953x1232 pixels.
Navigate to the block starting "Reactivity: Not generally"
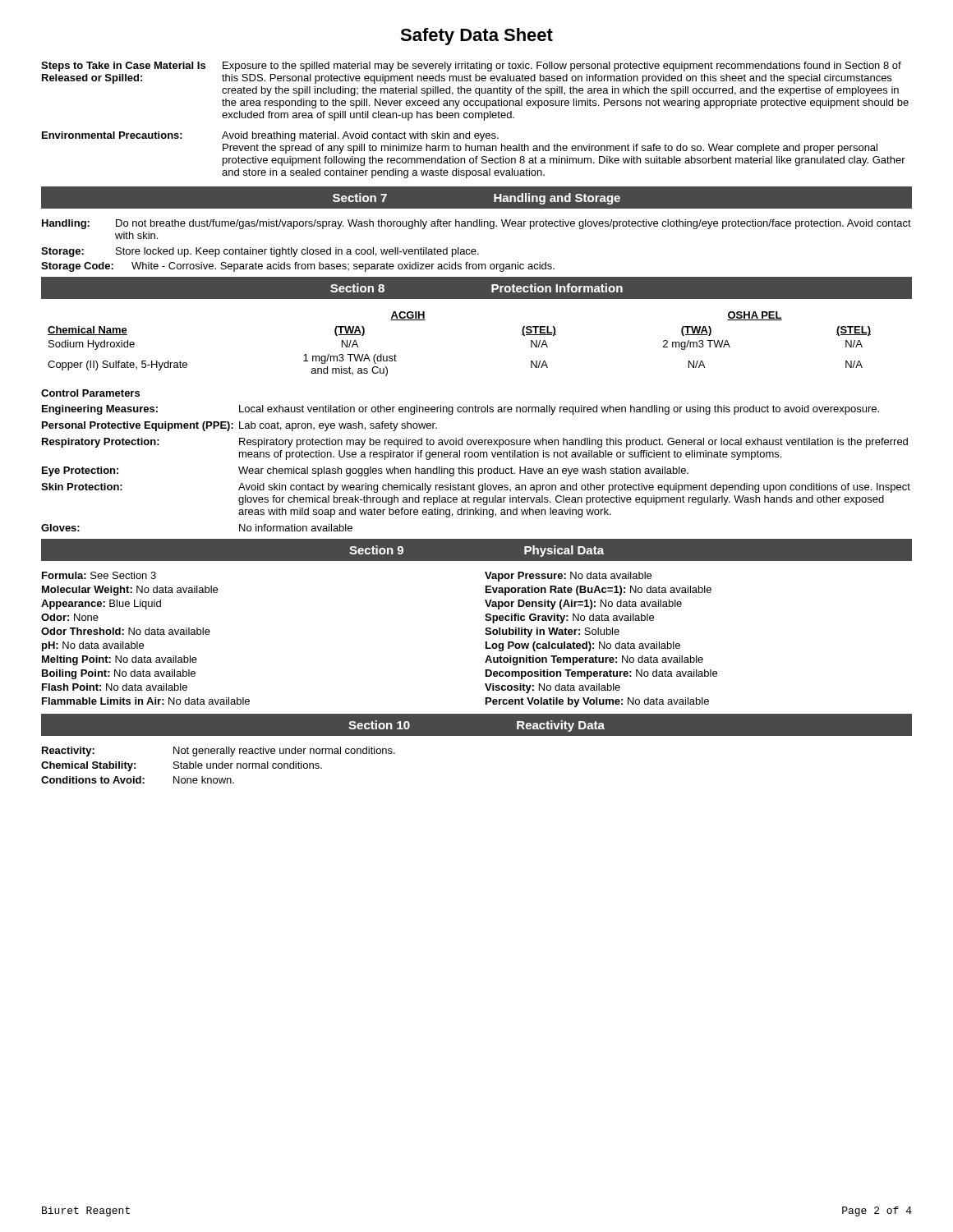[219, 752]
